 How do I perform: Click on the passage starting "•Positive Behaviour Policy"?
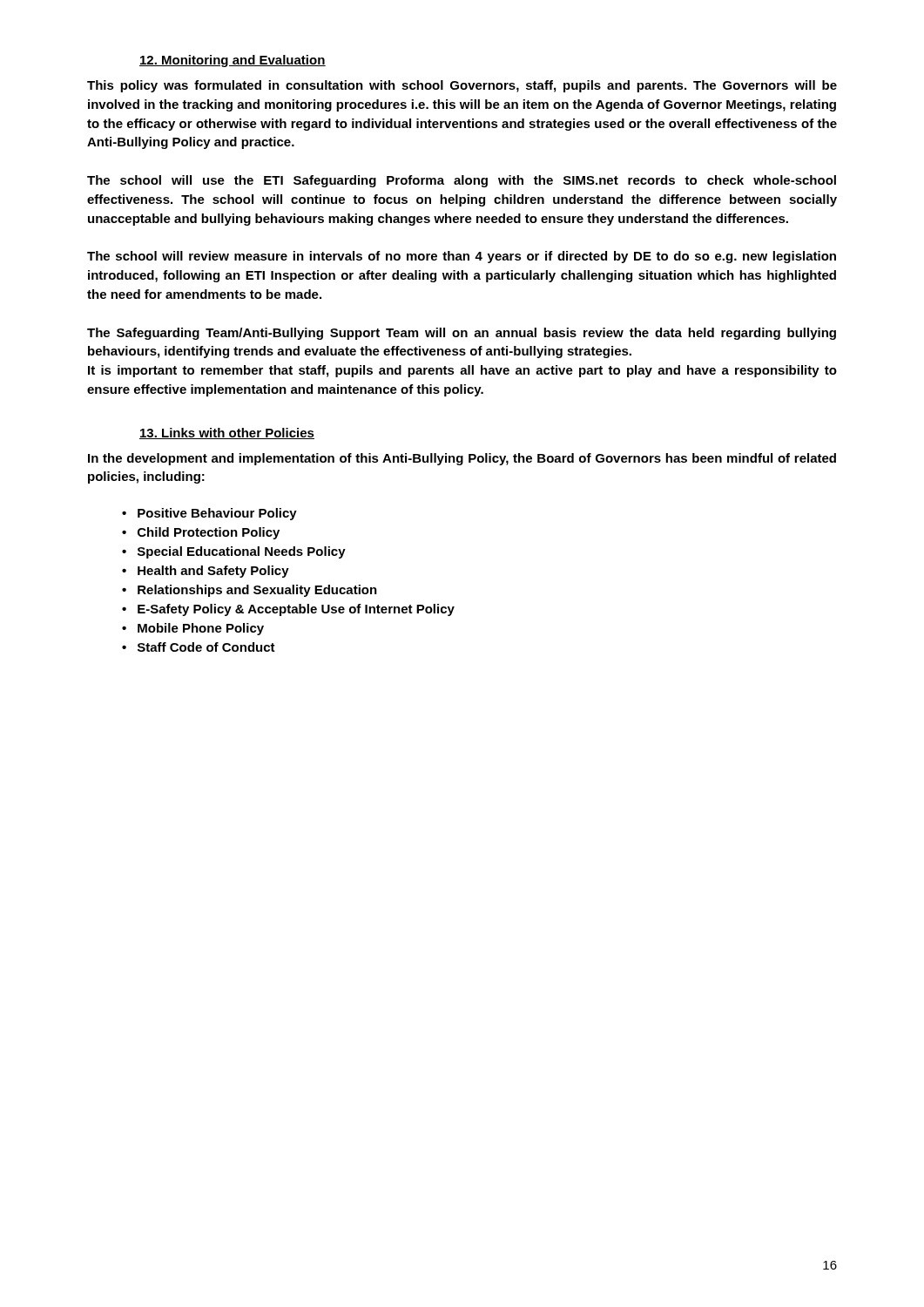[209, 513]
